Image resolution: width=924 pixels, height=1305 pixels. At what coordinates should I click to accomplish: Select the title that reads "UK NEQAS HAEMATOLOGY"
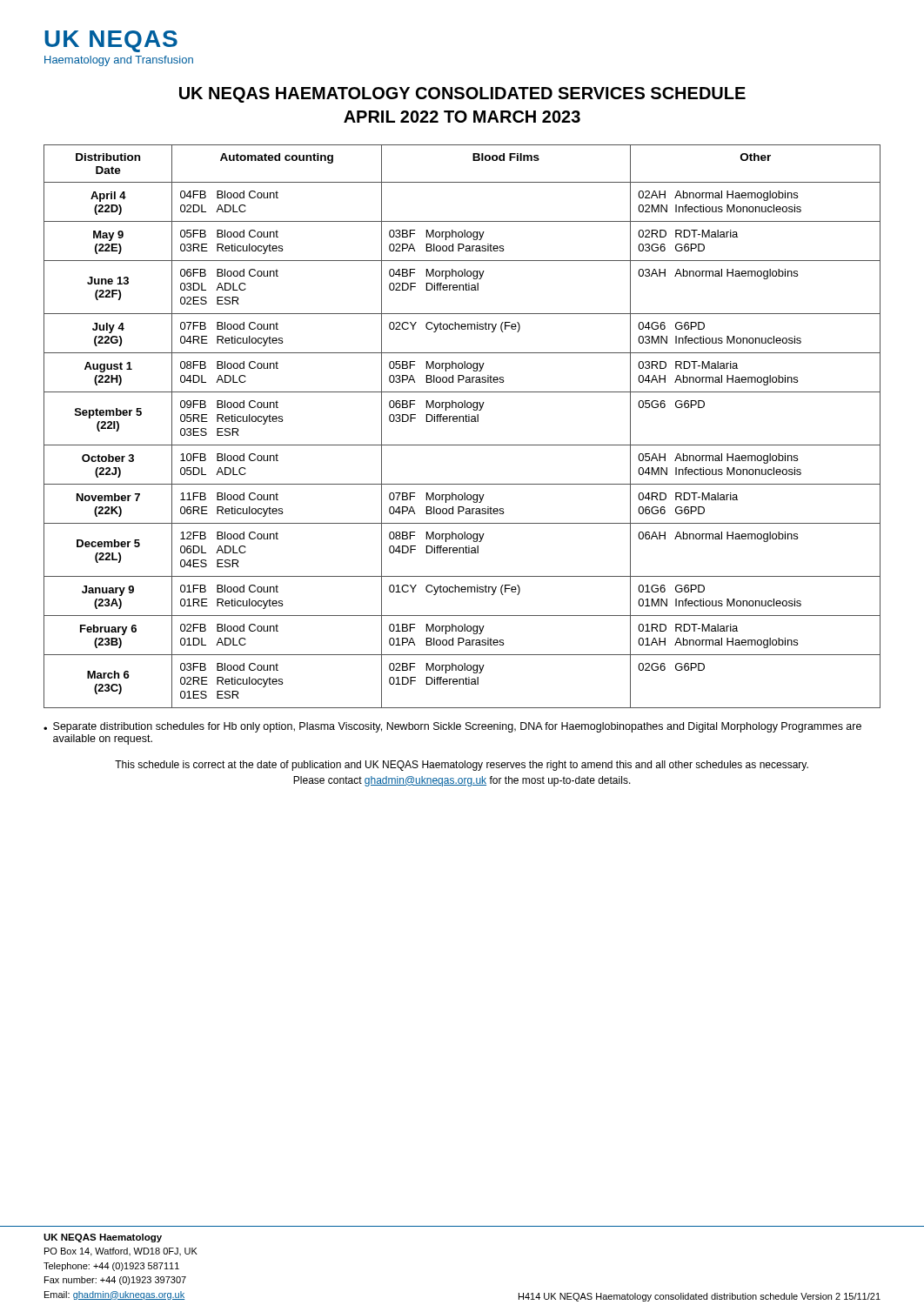point(462,105)
